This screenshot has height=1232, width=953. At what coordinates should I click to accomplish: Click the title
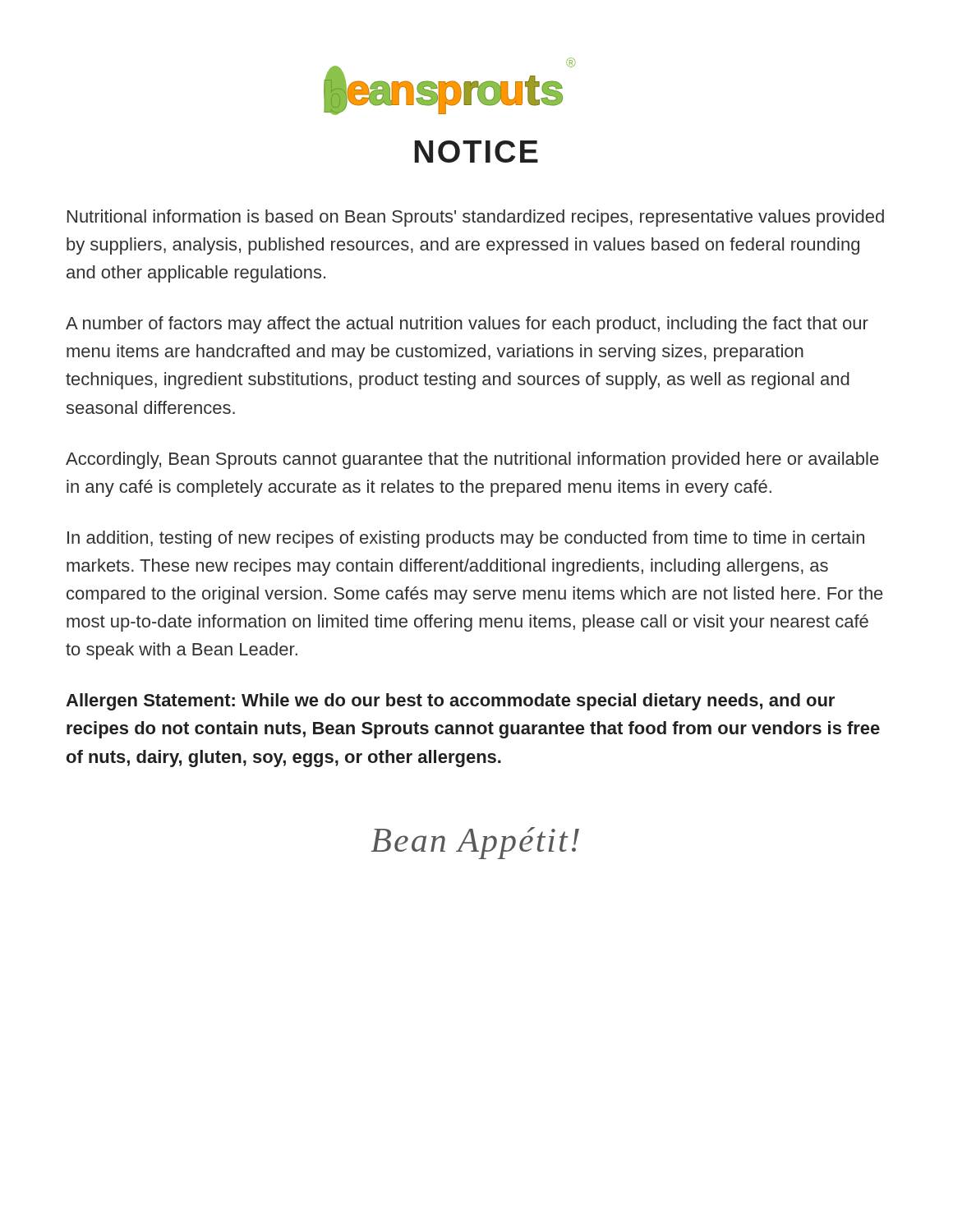point(476,152)
